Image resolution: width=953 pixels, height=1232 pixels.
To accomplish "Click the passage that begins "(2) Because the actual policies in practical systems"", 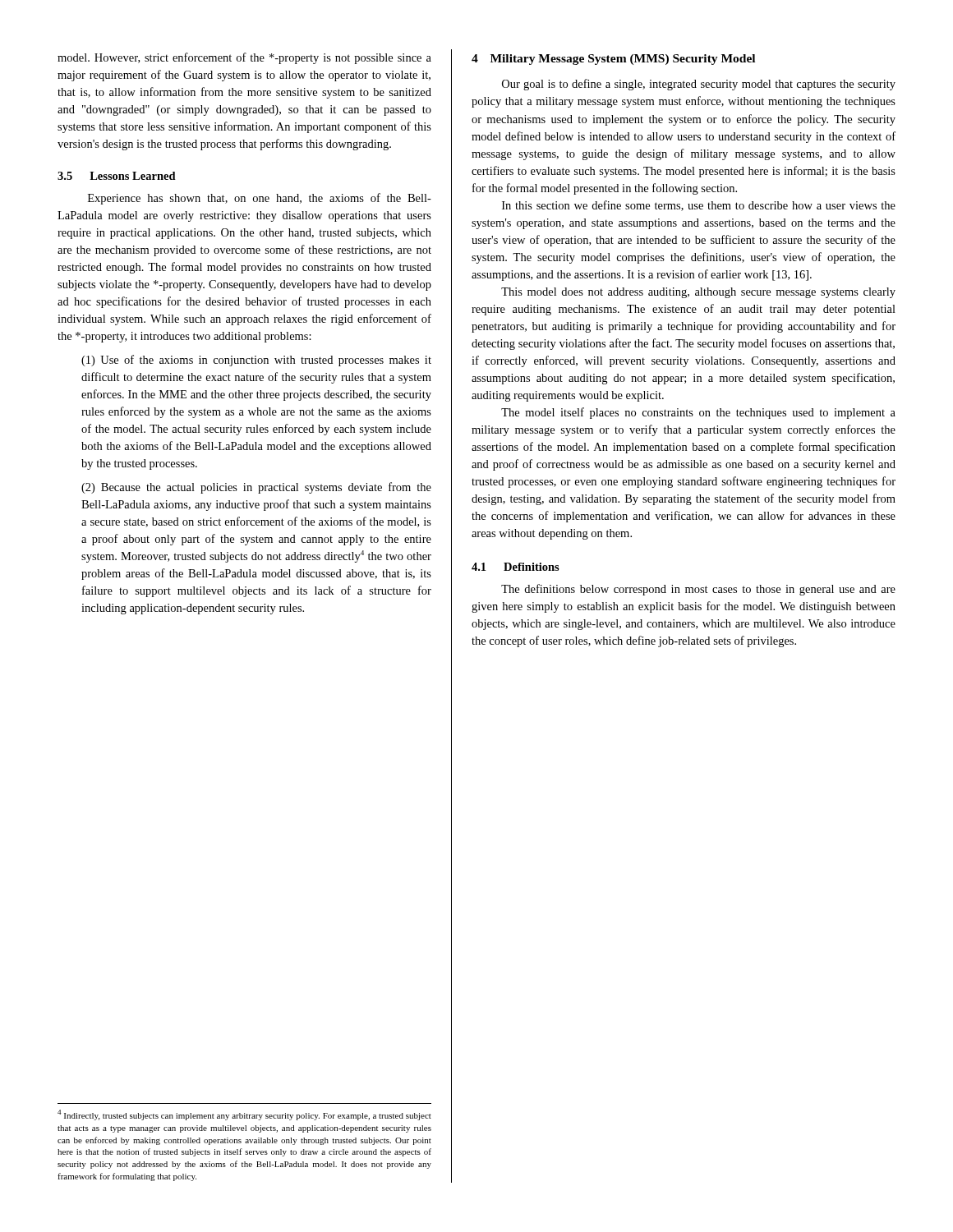I will coord(244,548).
